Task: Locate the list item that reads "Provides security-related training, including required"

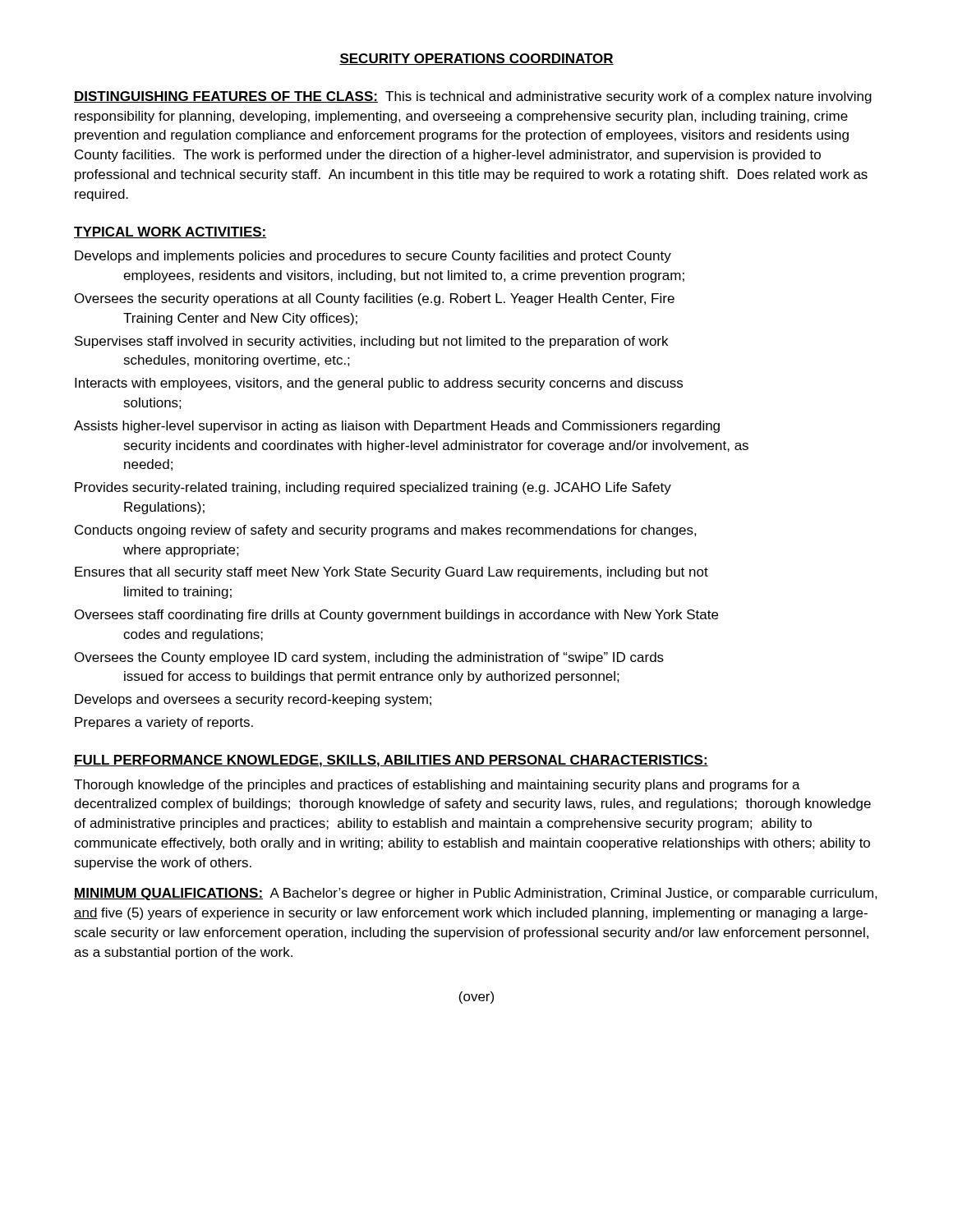Action: pyautogui.click(x=476, y=498)
